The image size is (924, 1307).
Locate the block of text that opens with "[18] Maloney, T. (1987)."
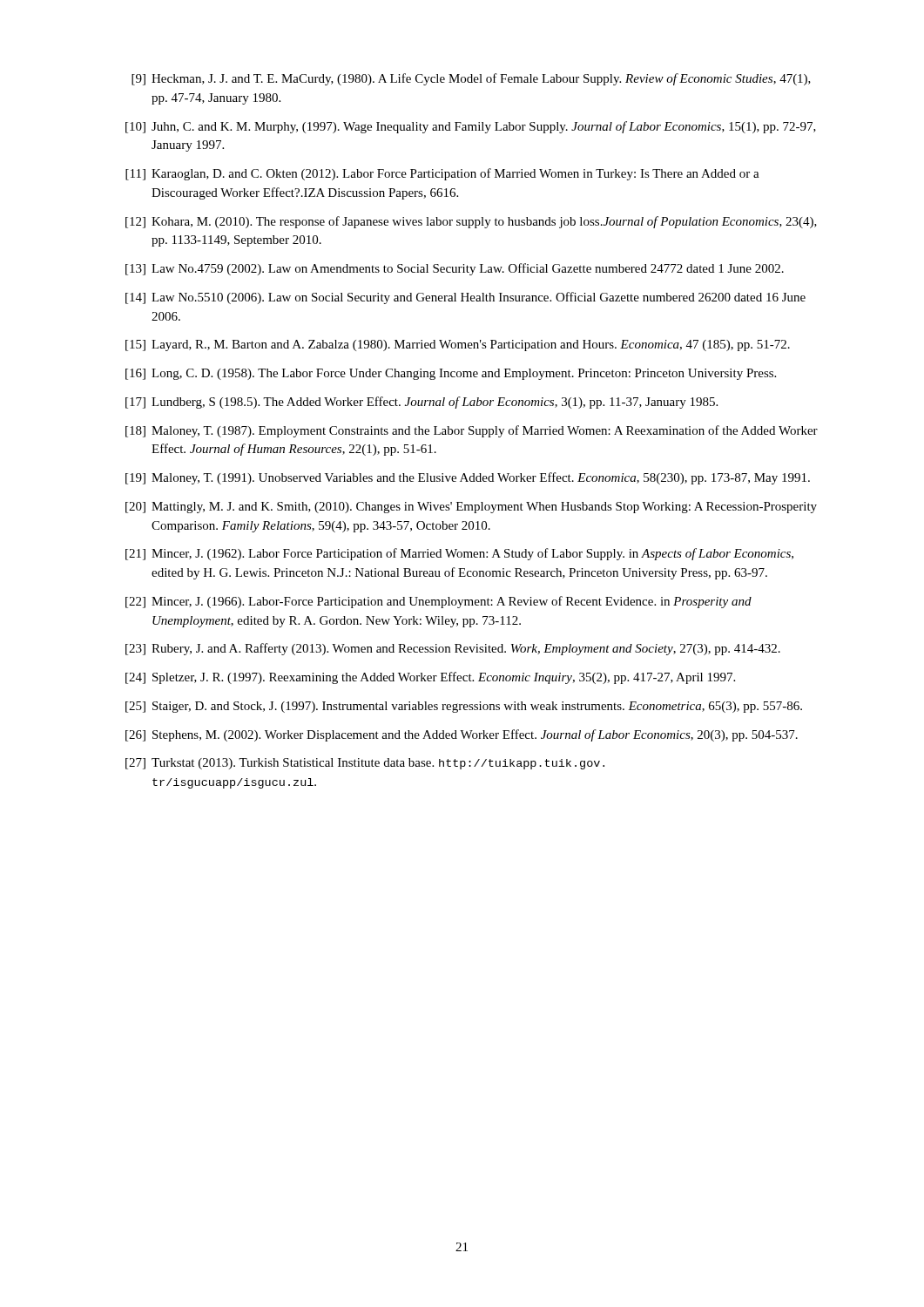point(470,440)
